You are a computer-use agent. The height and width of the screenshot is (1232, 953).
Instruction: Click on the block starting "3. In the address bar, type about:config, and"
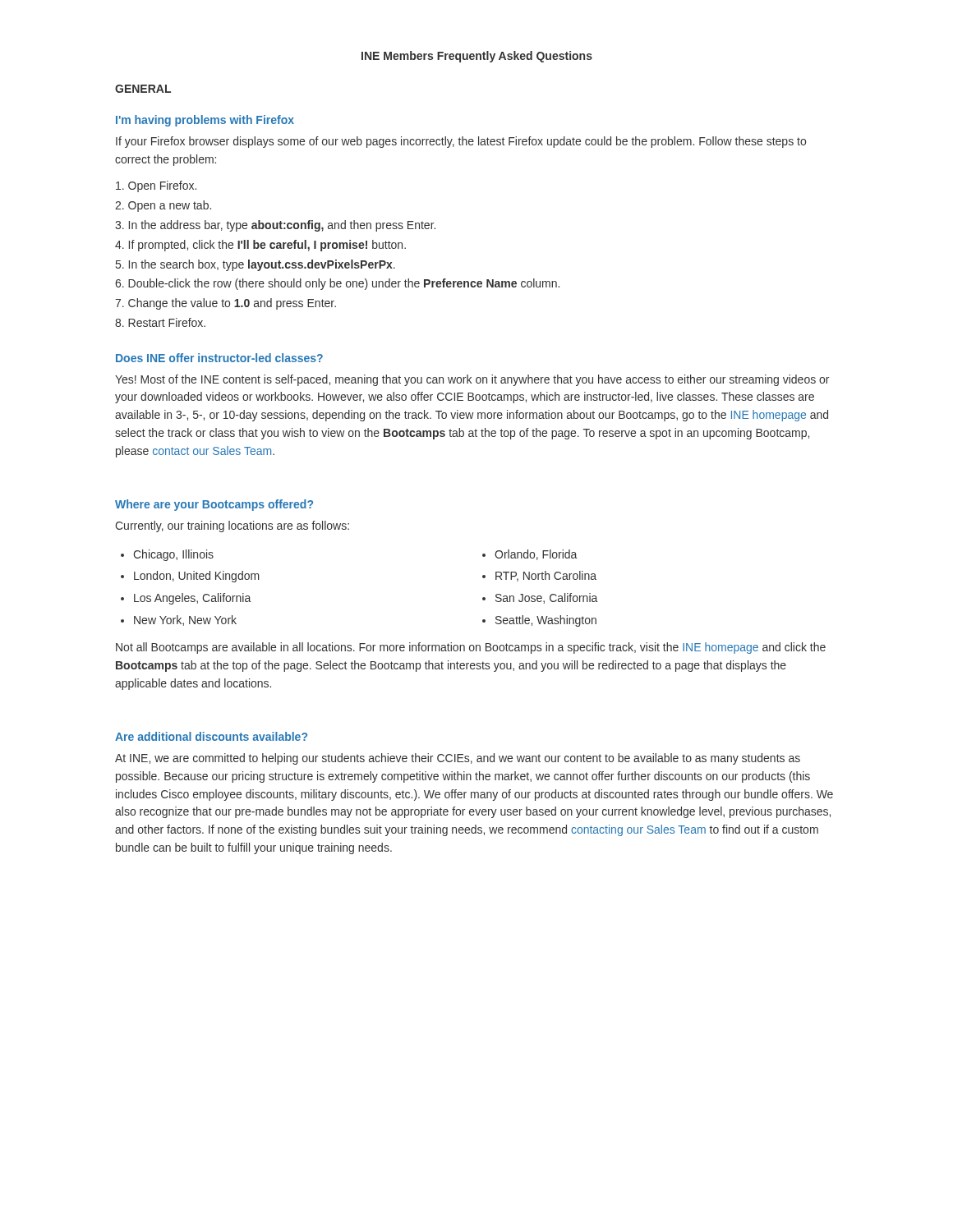pyautogui.click(x=276, y=225)
